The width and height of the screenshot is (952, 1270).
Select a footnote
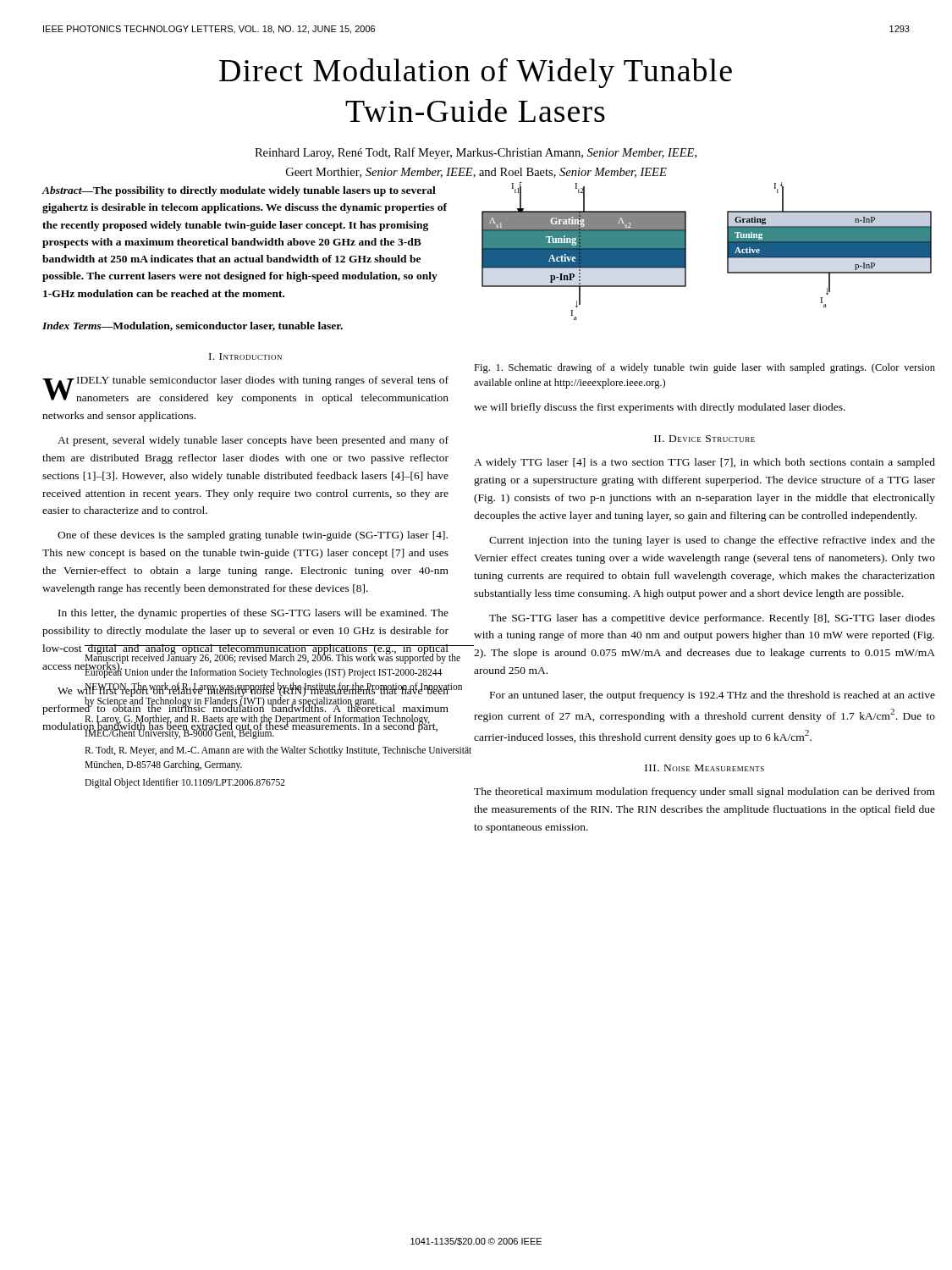[279, 720]
